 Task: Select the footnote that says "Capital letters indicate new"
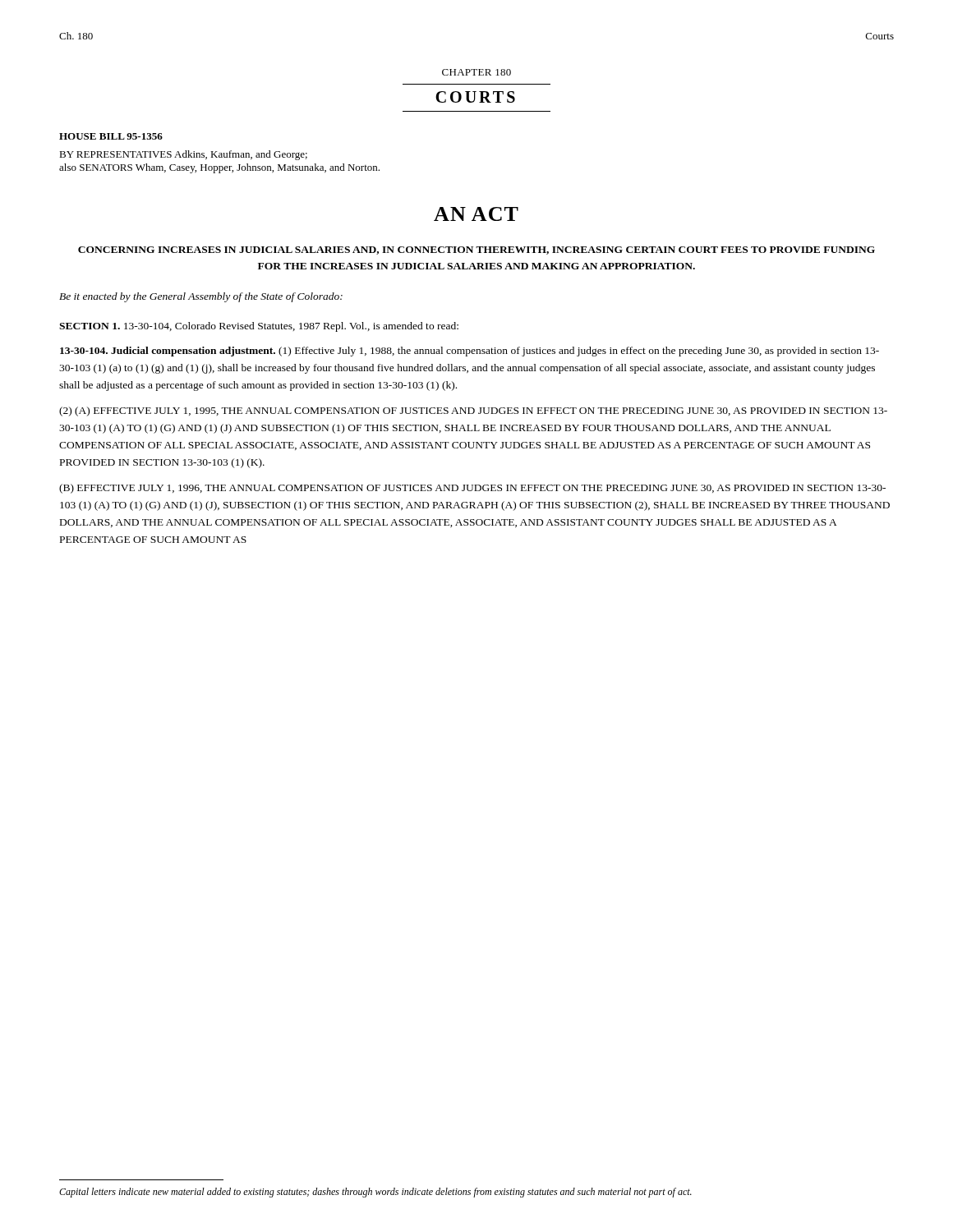click(x=376, y=1191)
